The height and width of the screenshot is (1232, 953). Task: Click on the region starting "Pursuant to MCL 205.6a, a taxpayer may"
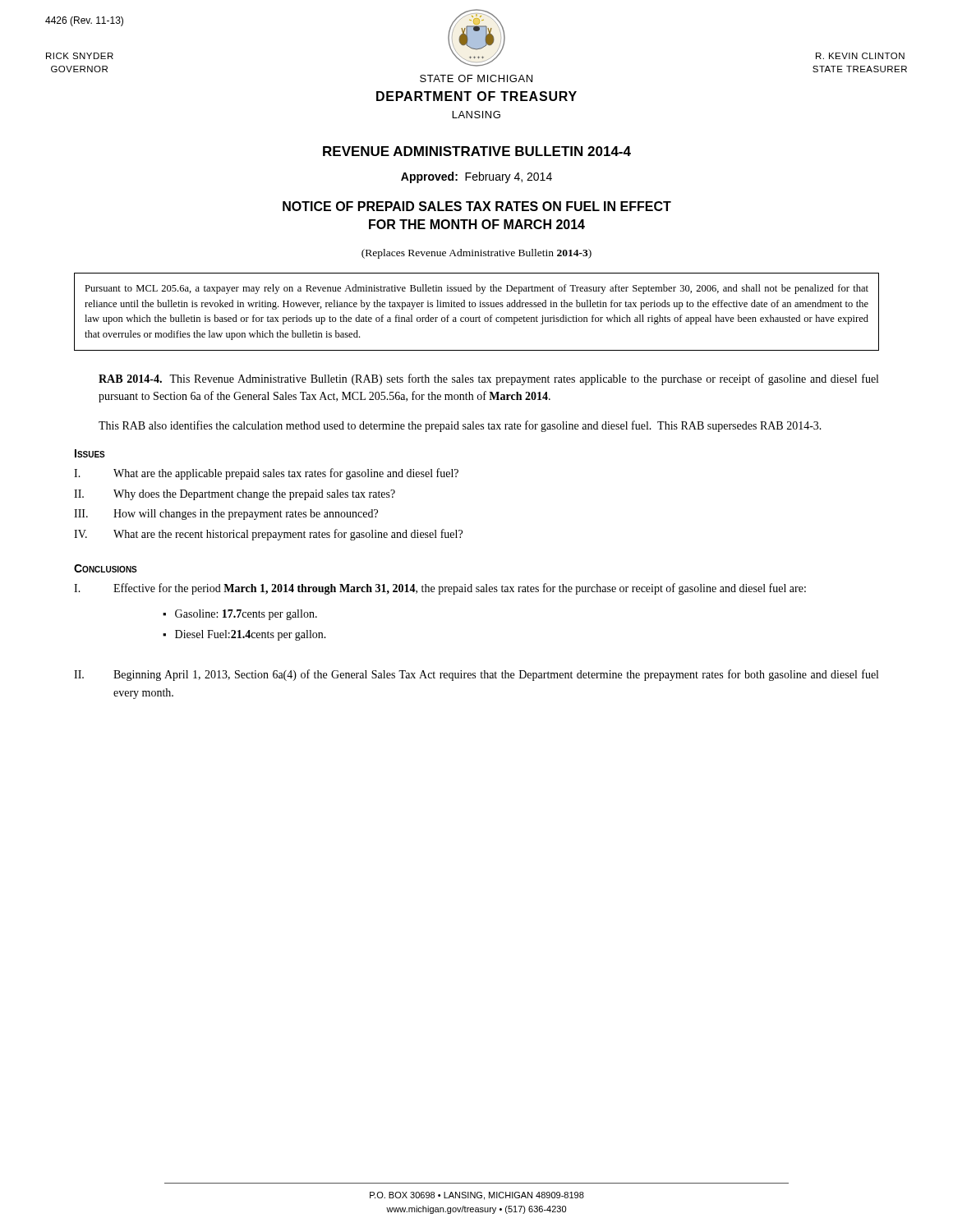pyautogui.click(x=476, y=311)
